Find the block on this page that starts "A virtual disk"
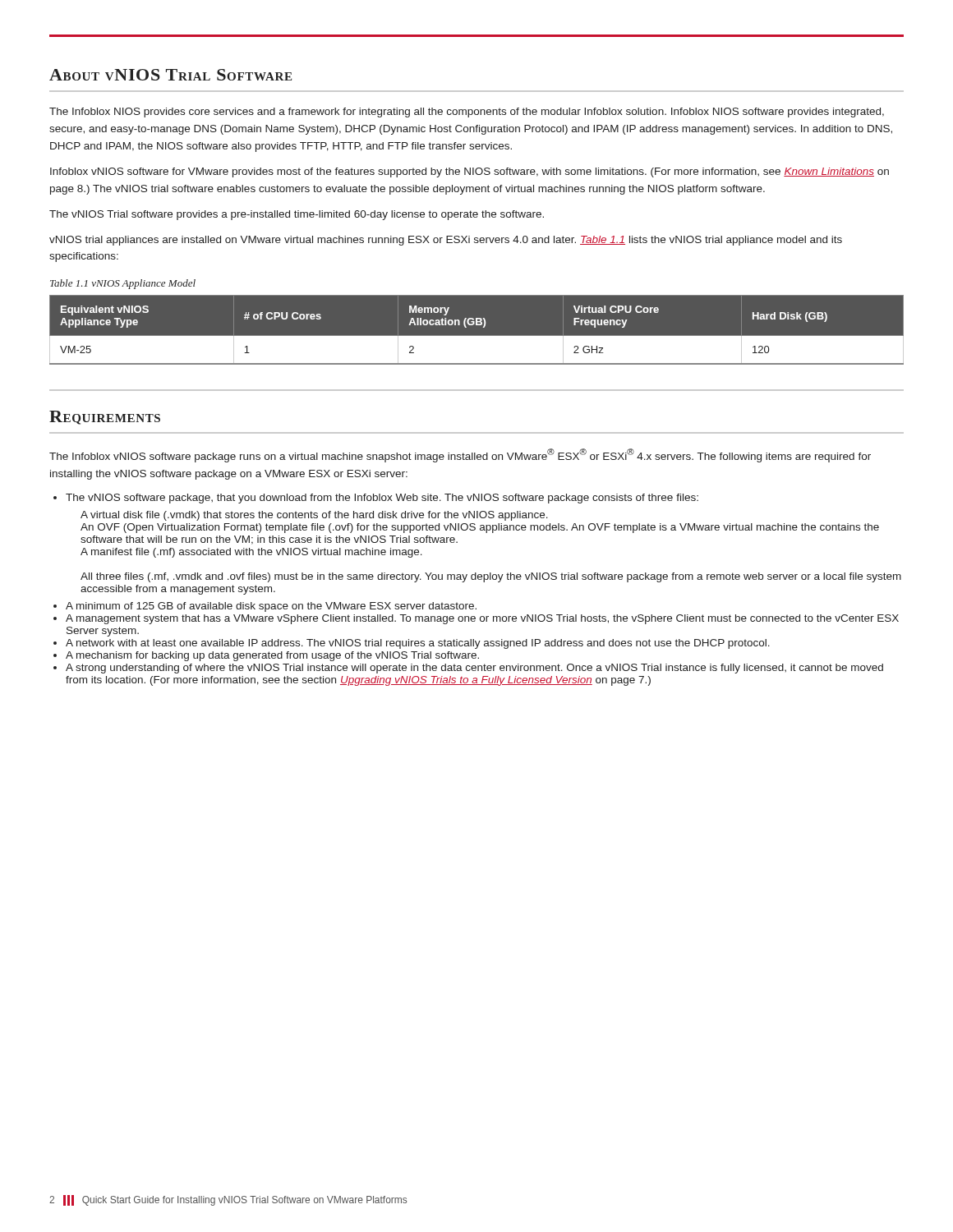The image size is (953, 1232). pos(492,514)
